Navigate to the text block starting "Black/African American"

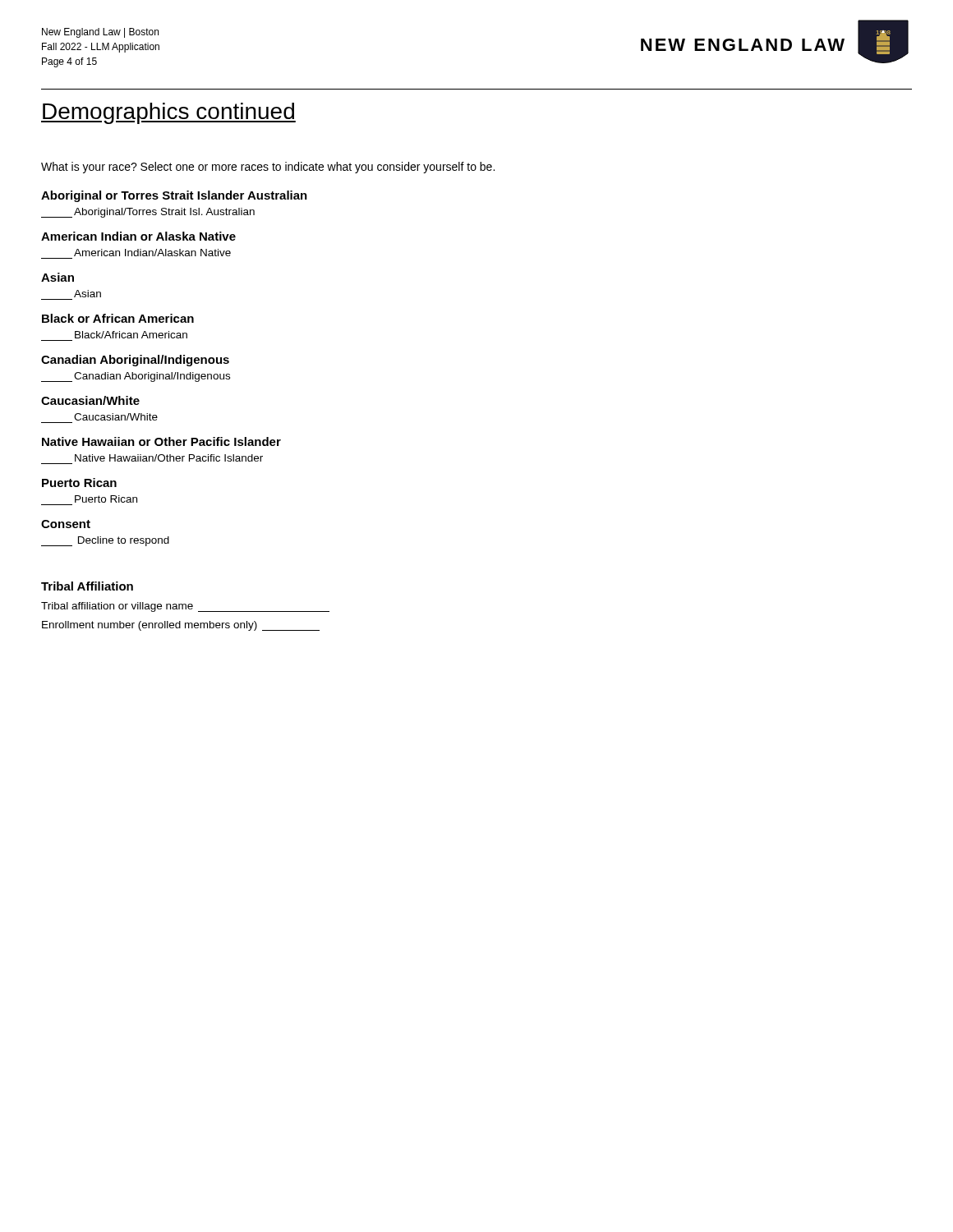(x=115, y=335)
